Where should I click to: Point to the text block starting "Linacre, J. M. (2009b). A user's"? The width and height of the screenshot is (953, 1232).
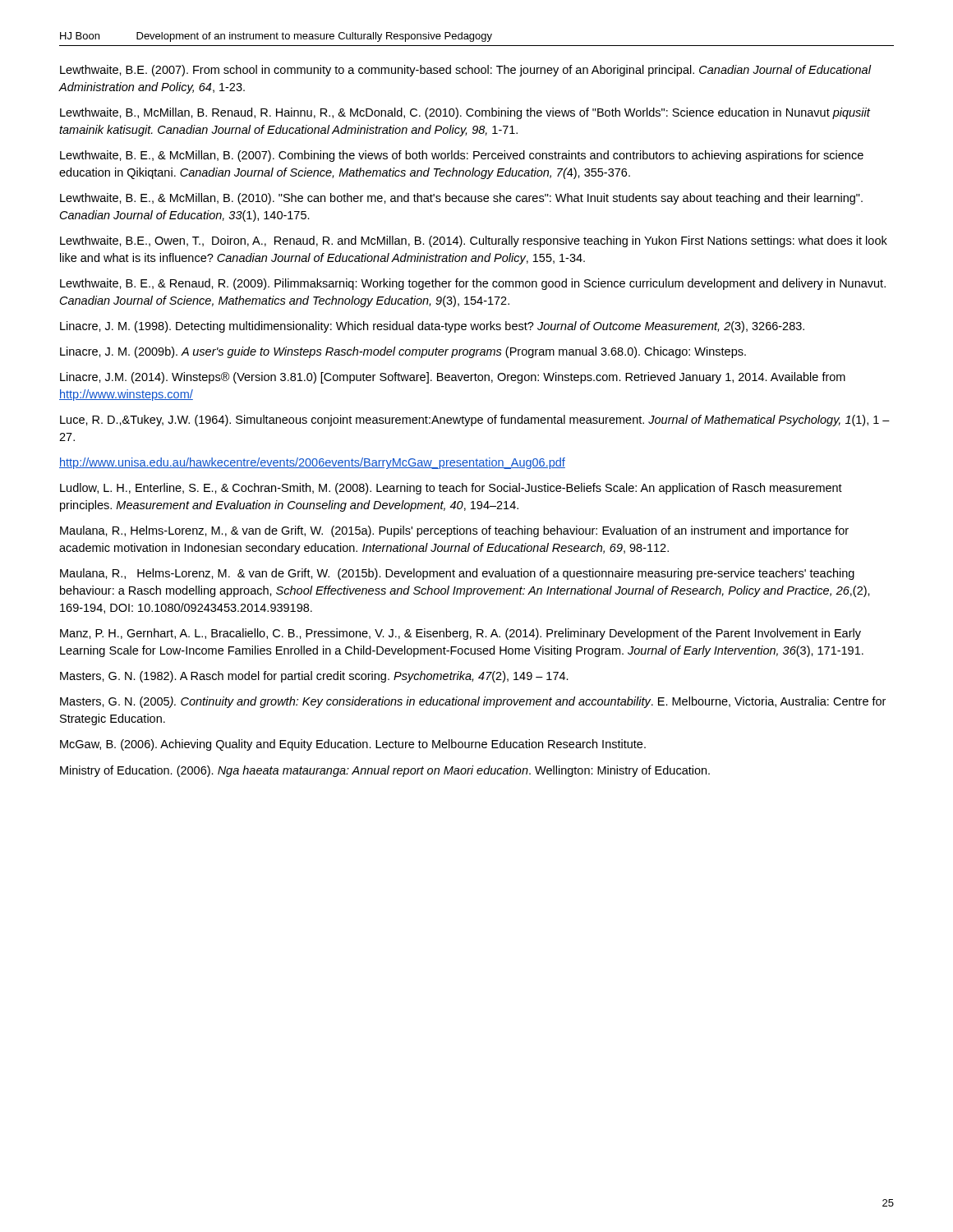pos(403,352)
